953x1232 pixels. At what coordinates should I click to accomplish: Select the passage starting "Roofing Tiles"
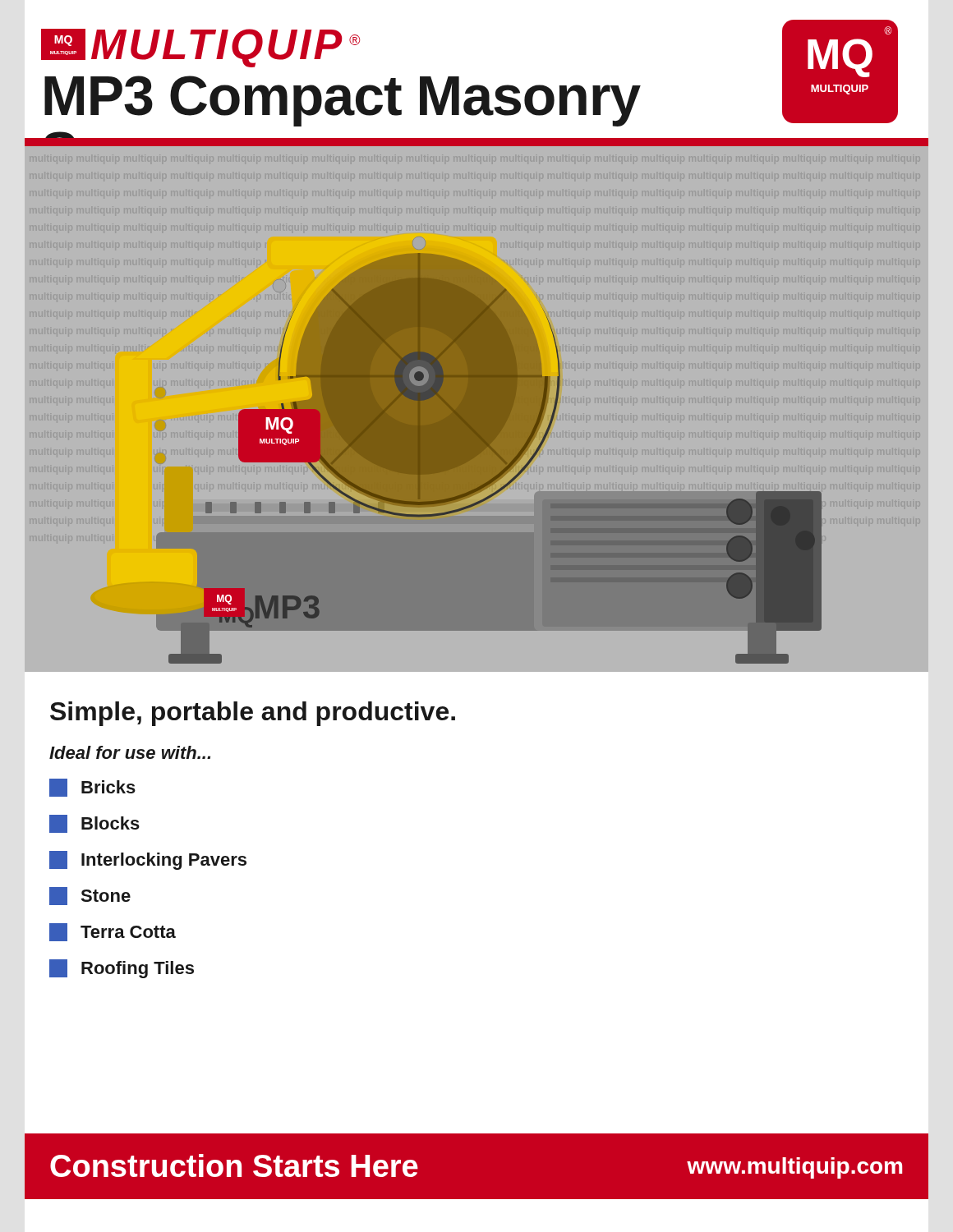pos(122,968)
